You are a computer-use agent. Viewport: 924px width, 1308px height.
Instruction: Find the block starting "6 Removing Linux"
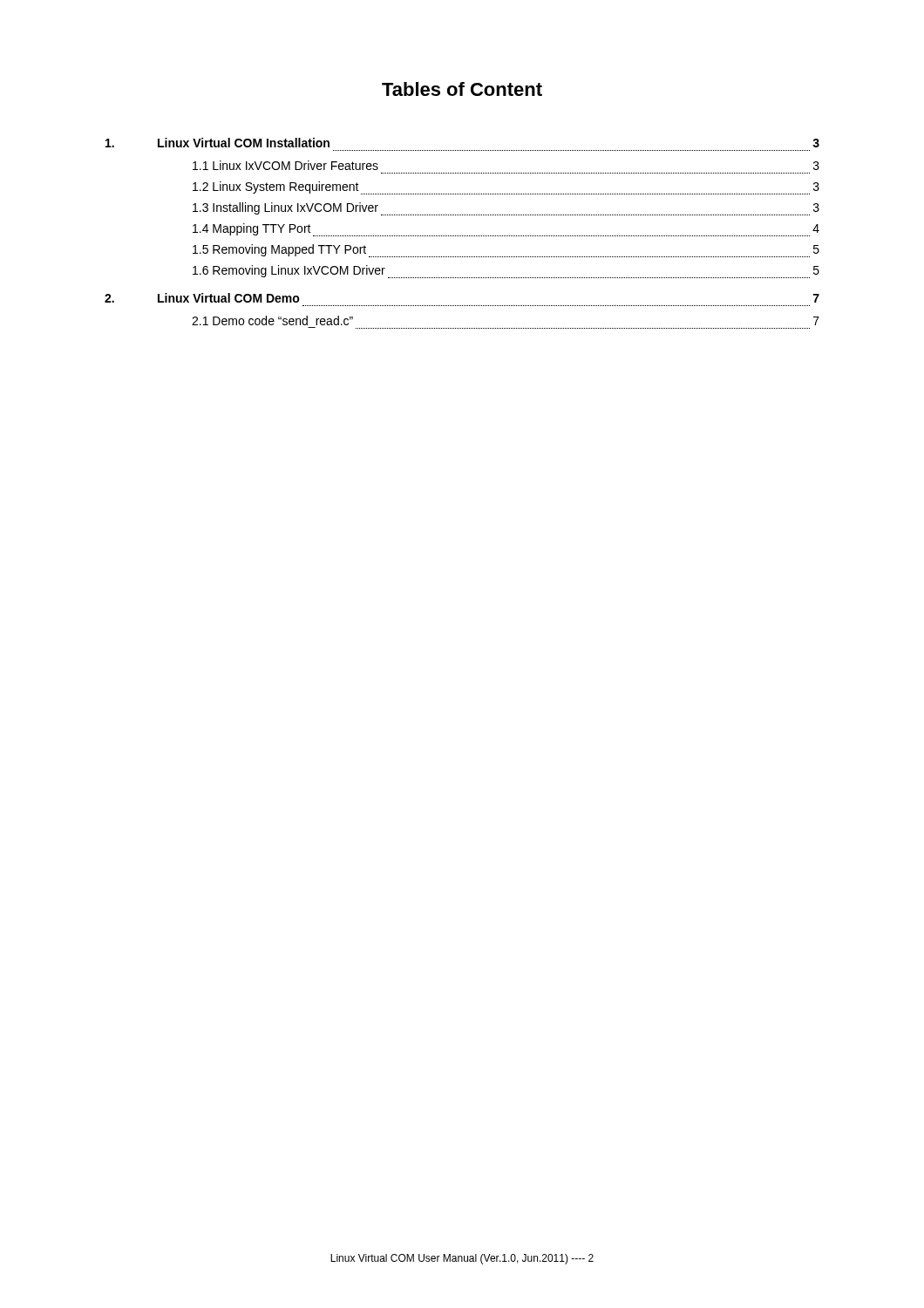pos(506,272)
